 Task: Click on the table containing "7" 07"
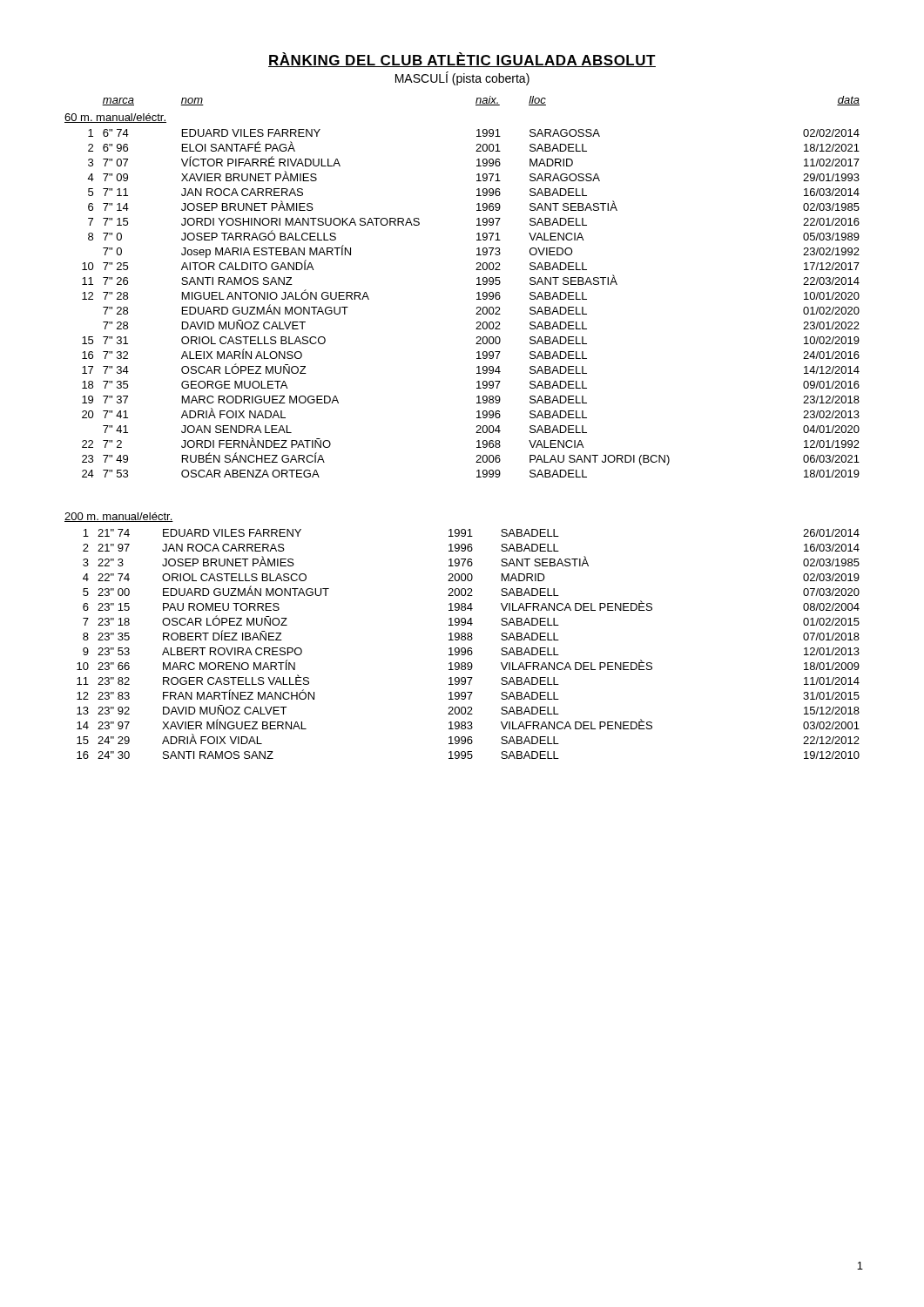[462, 287]
